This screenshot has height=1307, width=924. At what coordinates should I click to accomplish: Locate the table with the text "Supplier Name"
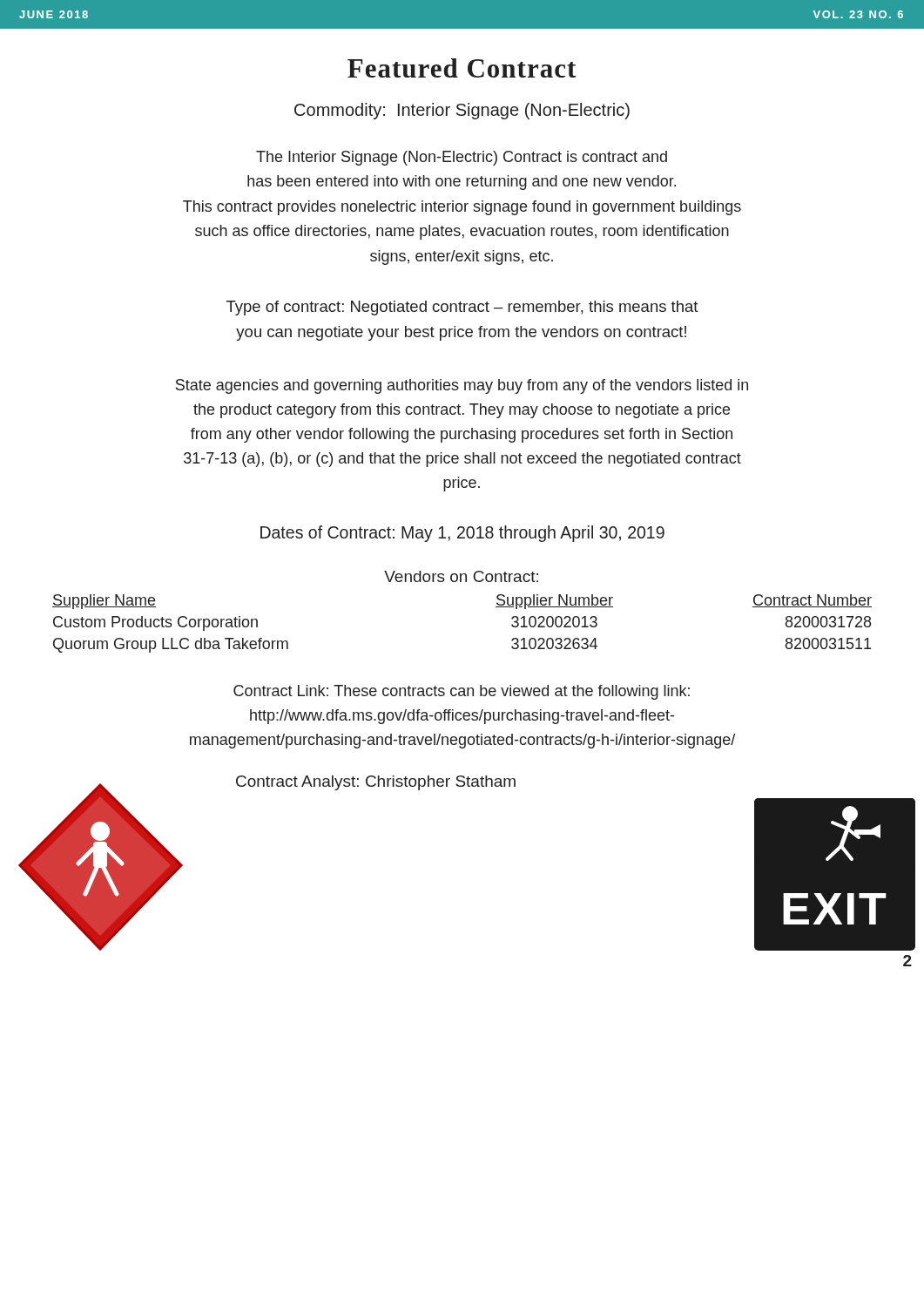pos(462,611)
